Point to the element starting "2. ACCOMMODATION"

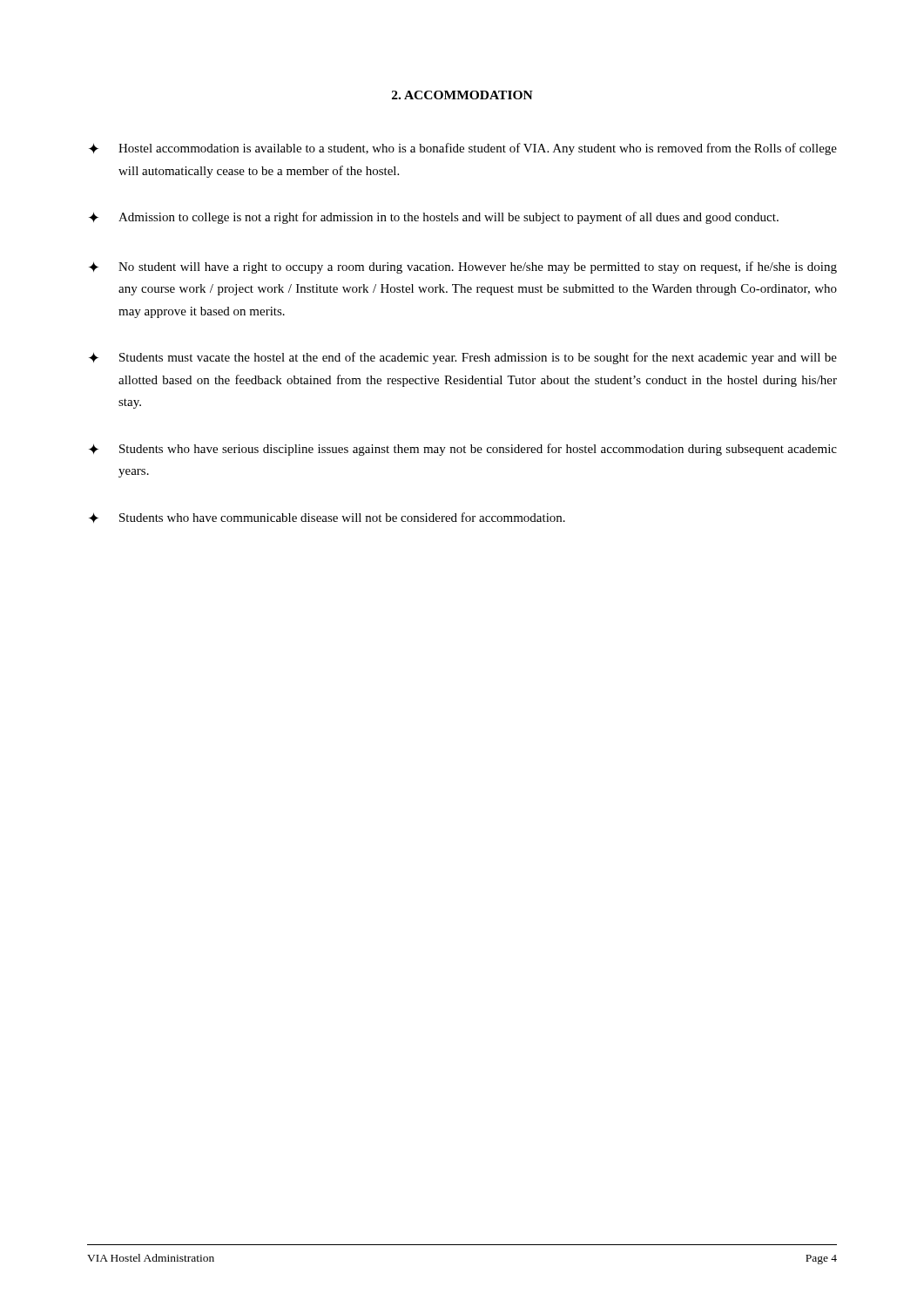(x=462, y=95)
